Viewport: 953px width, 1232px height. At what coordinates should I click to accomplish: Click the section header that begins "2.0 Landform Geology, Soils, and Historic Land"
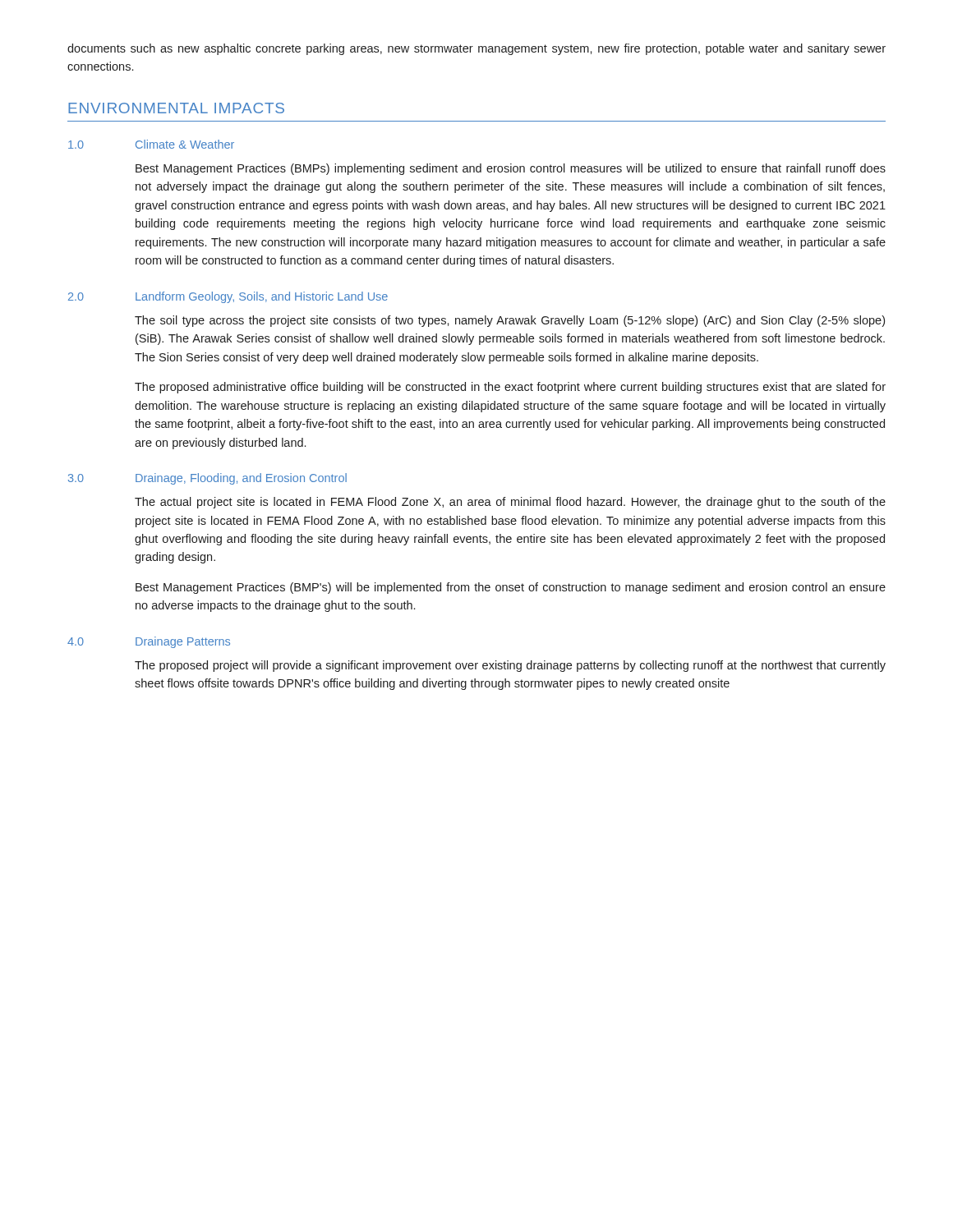[228, 296]
